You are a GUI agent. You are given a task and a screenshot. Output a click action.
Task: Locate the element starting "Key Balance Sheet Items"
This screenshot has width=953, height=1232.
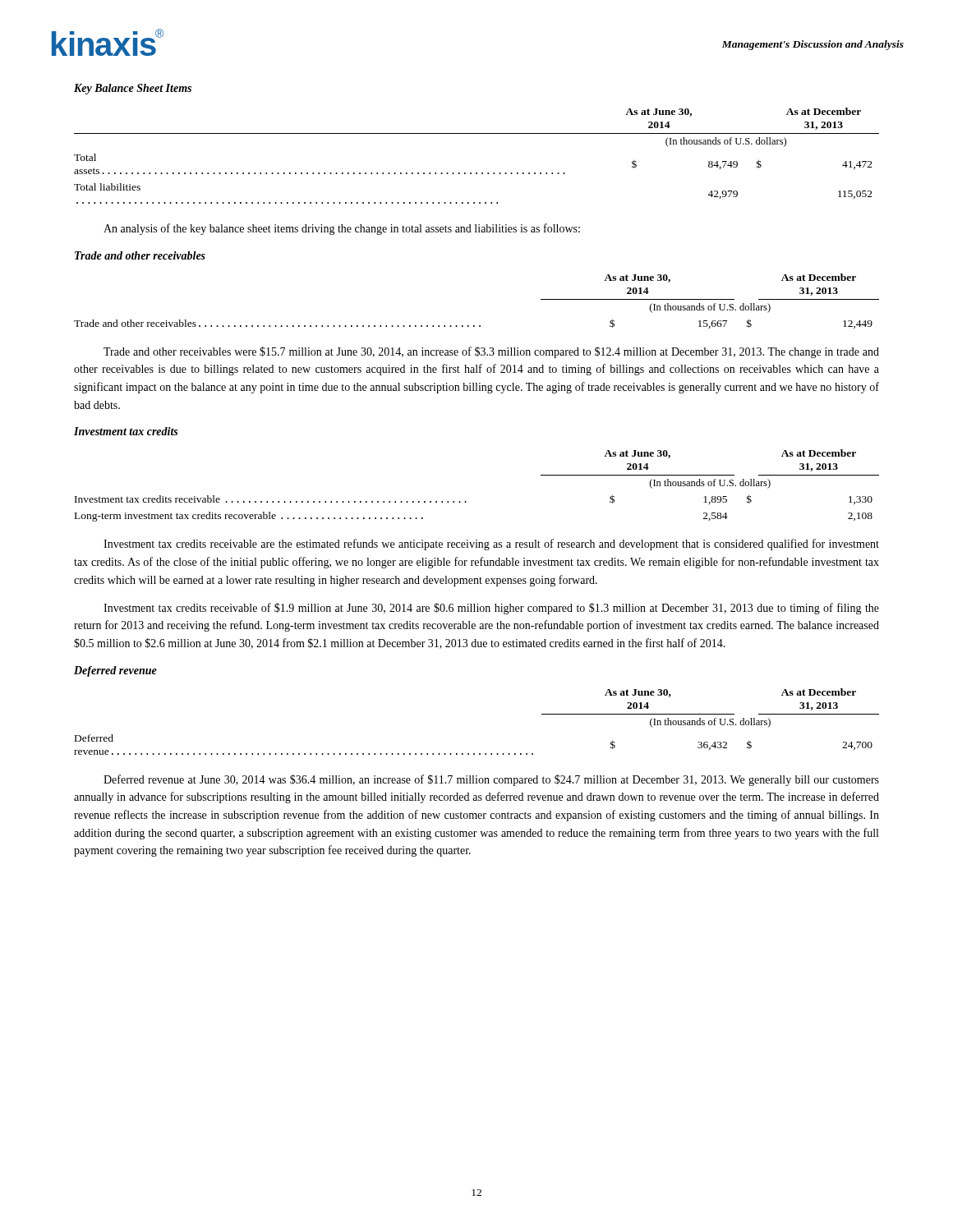pos(133,88)
